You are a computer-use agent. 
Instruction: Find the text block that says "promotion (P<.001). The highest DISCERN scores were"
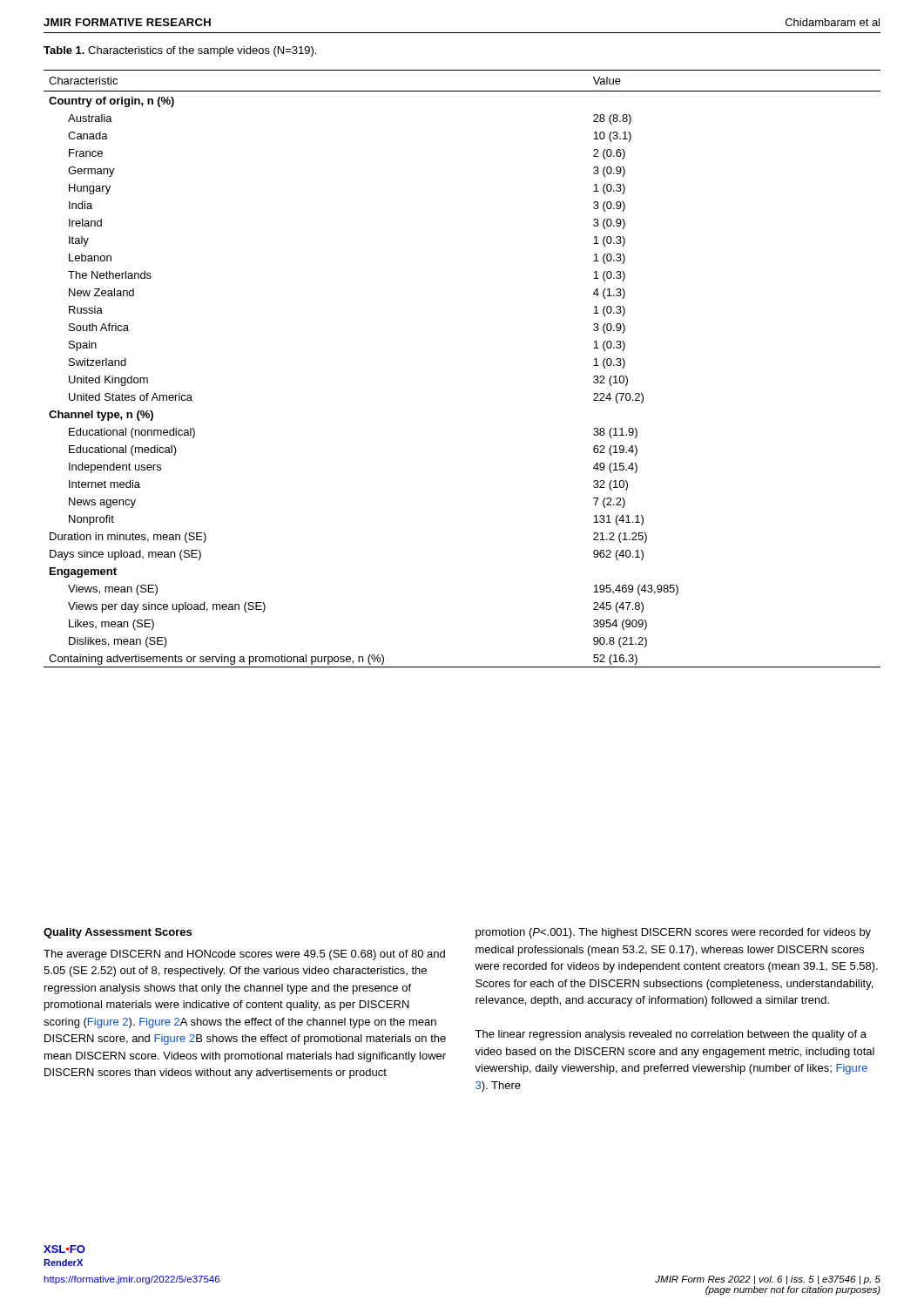coord(677,1008)
